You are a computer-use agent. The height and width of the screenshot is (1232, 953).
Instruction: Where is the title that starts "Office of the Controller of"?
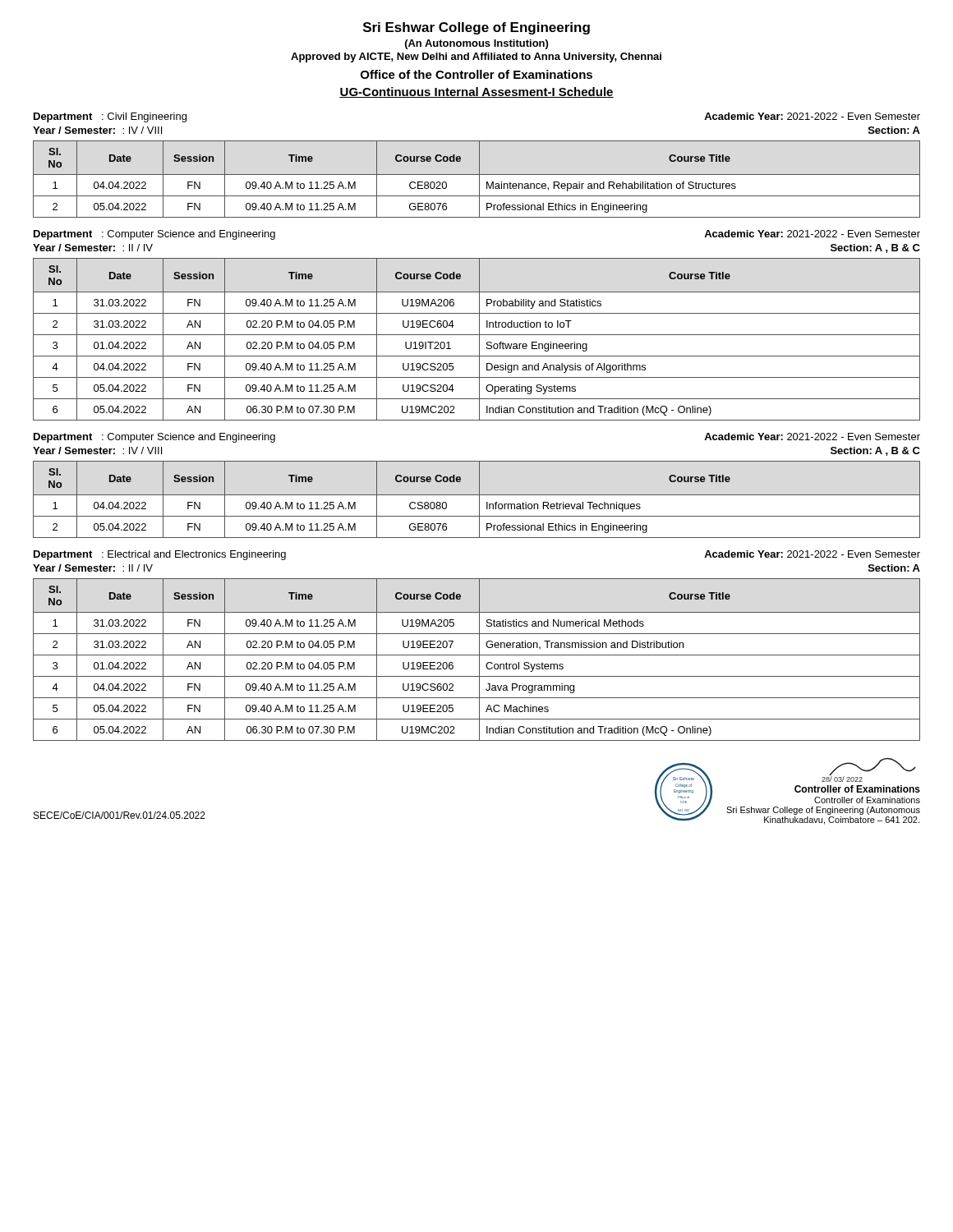click(x=476, y=74)
